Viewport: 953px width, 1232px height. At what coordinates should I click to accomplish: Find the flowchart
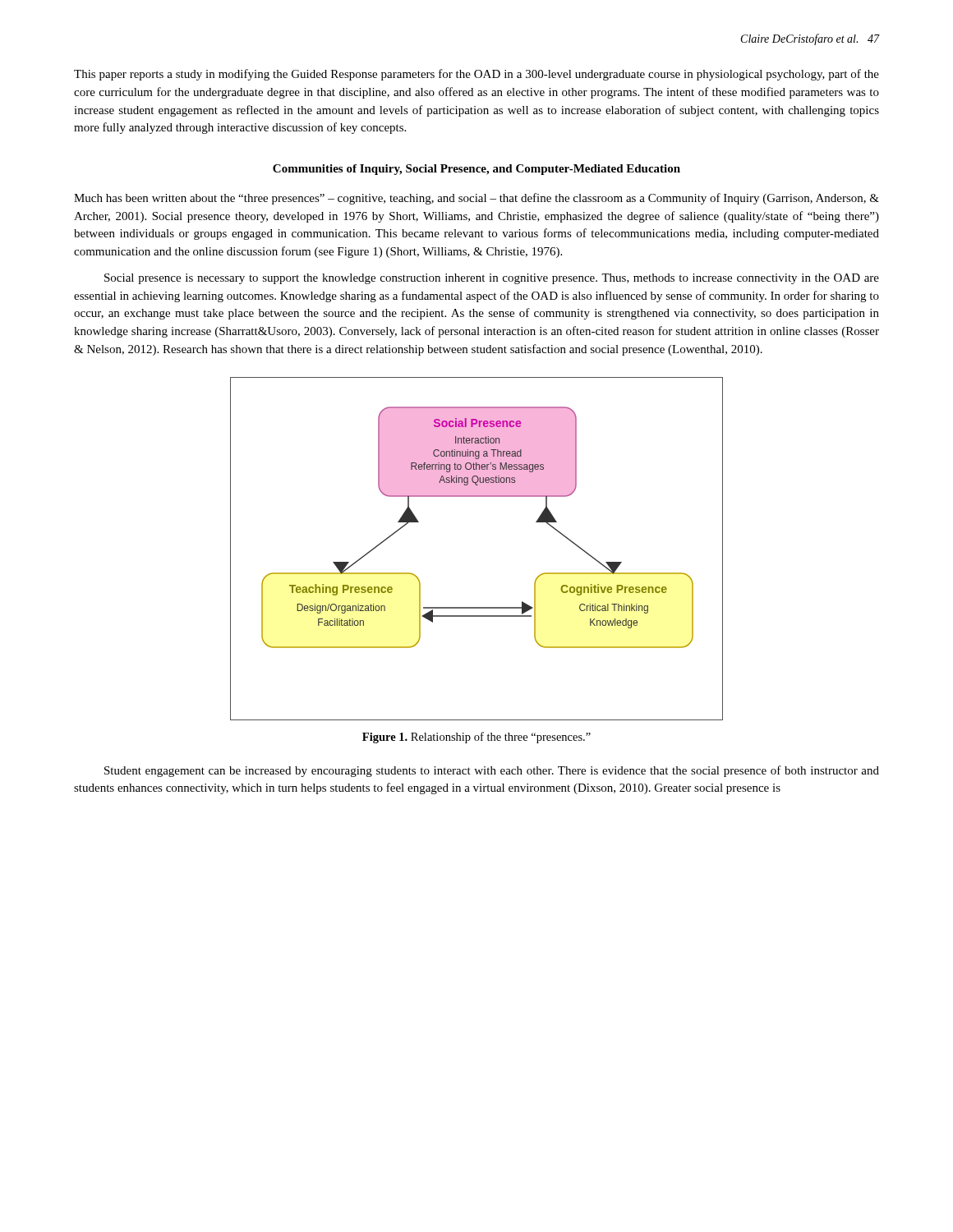pyautogui.click(x=476, y=548)
